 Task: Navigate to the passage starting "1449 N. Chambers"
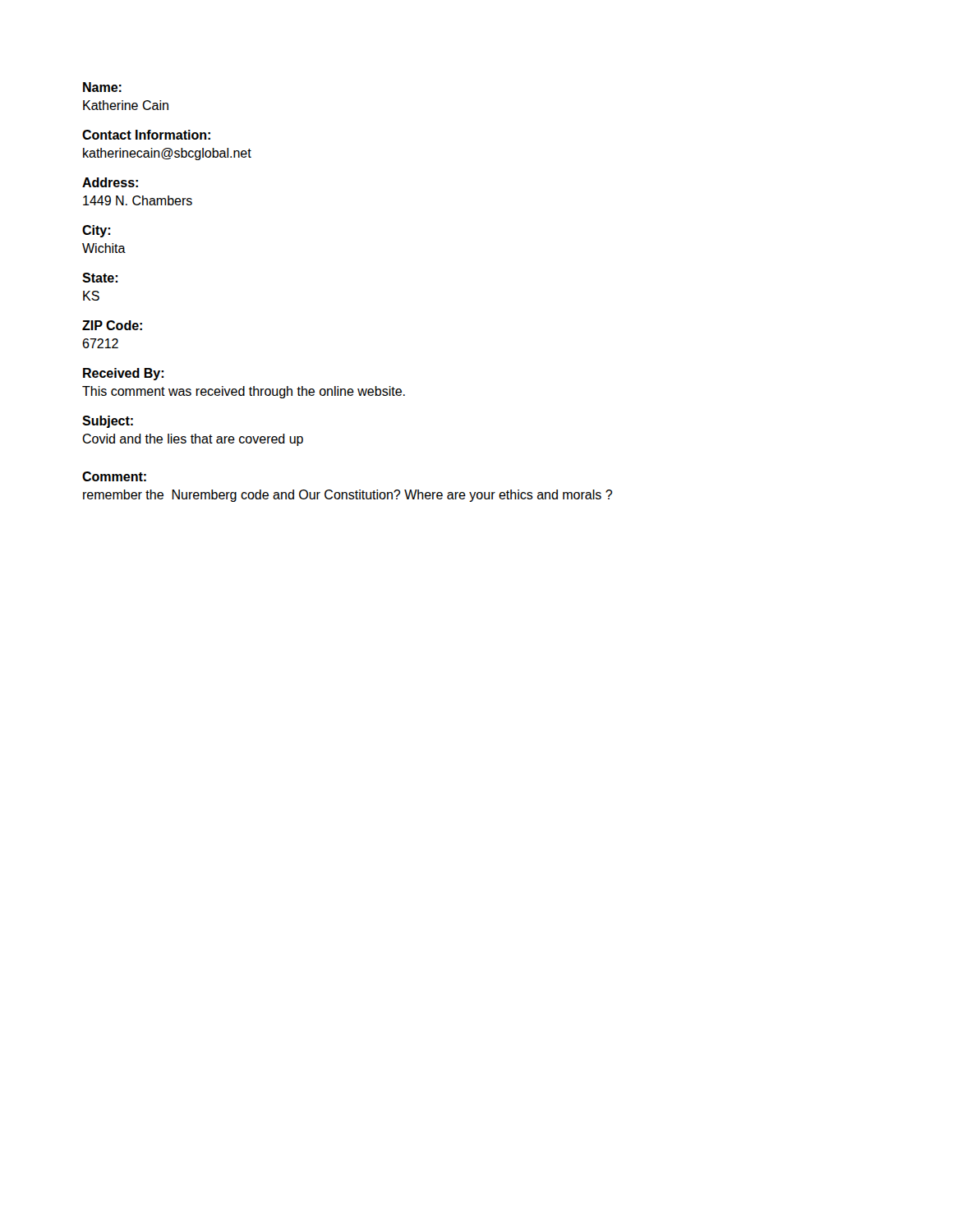tap(137, 201)
